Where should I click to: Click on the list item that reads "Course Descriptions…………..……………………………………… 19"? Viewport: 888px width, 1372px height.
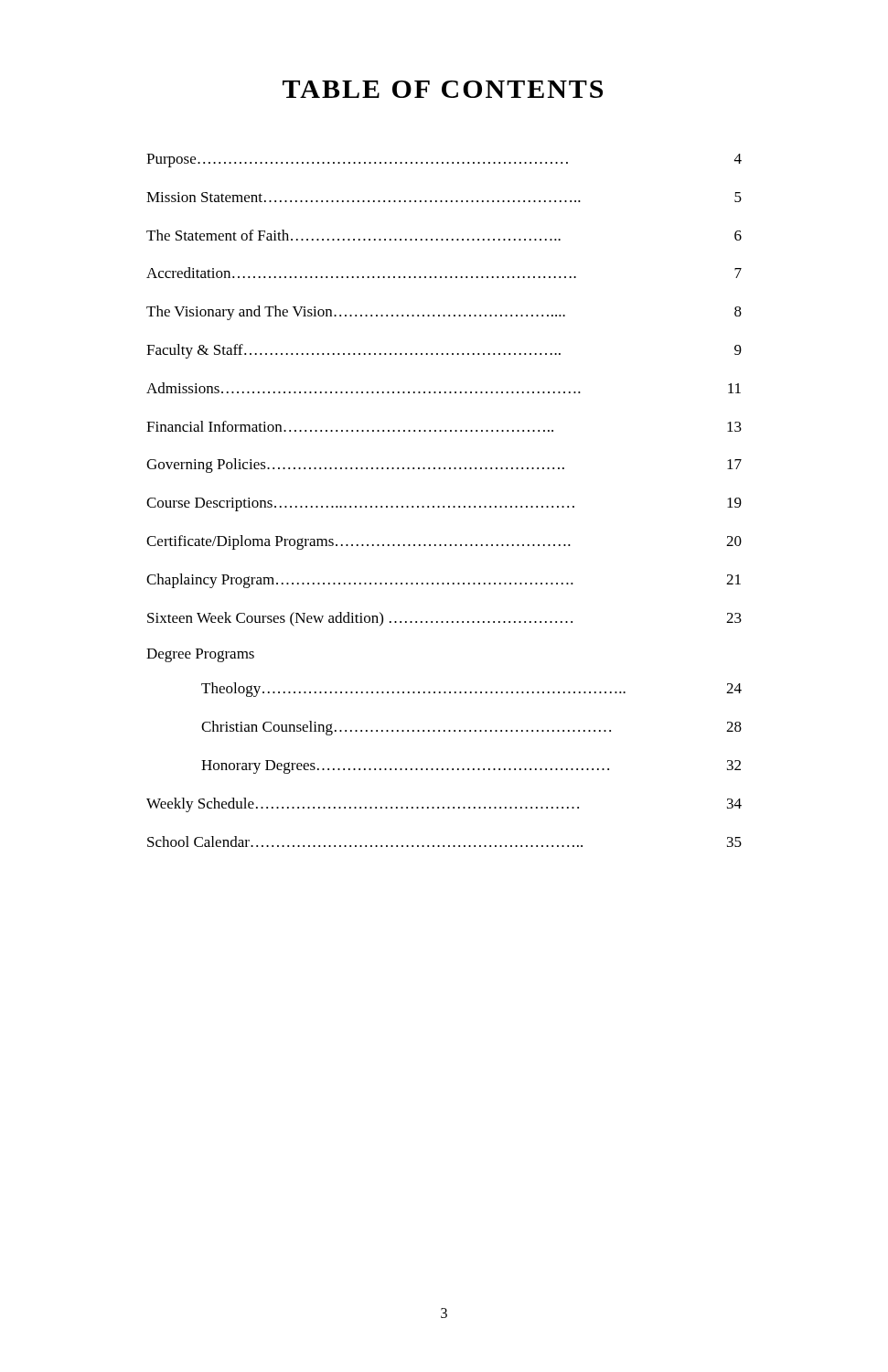[444, 503]
